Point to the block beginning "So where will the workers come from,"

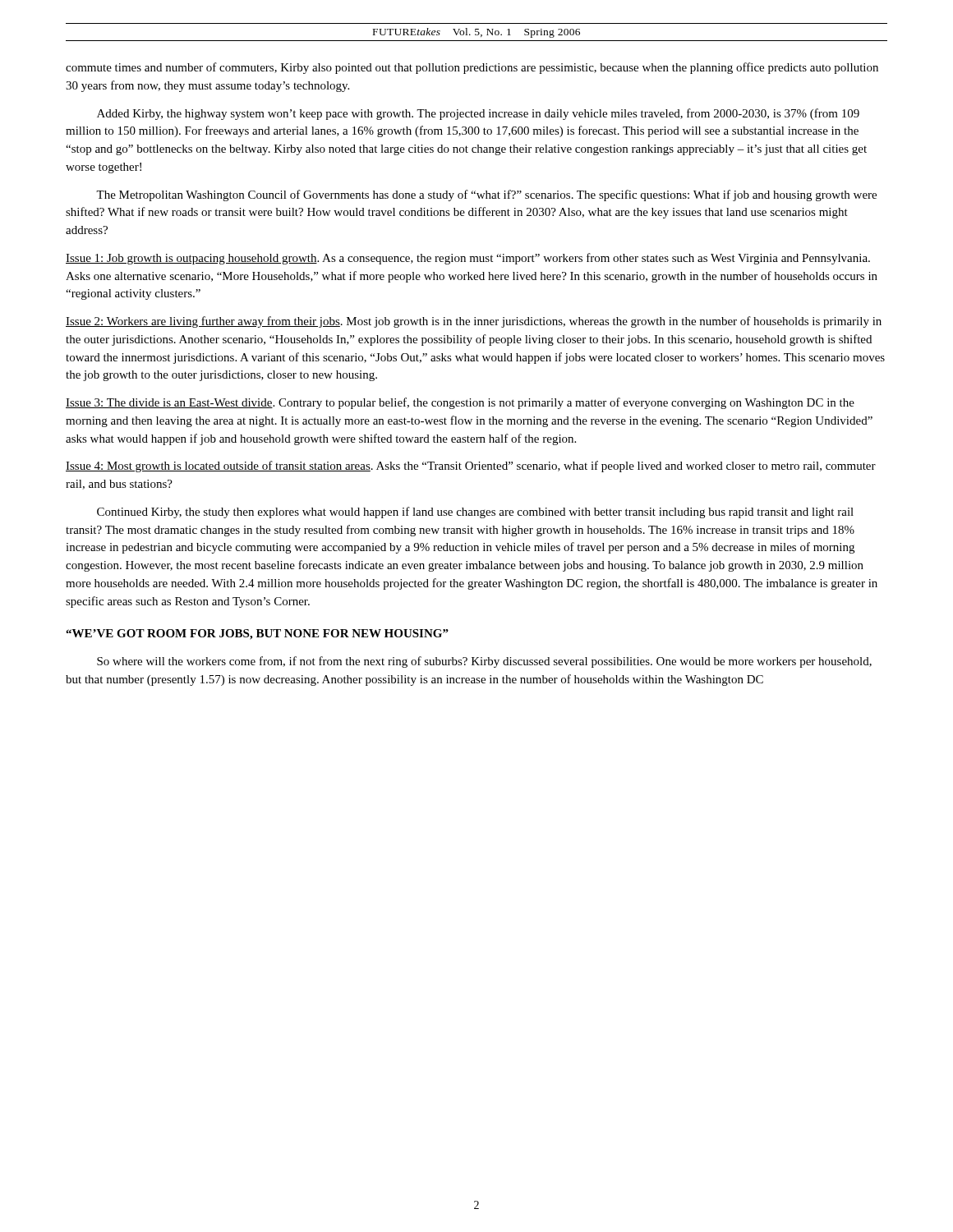[x=476, y=671]
